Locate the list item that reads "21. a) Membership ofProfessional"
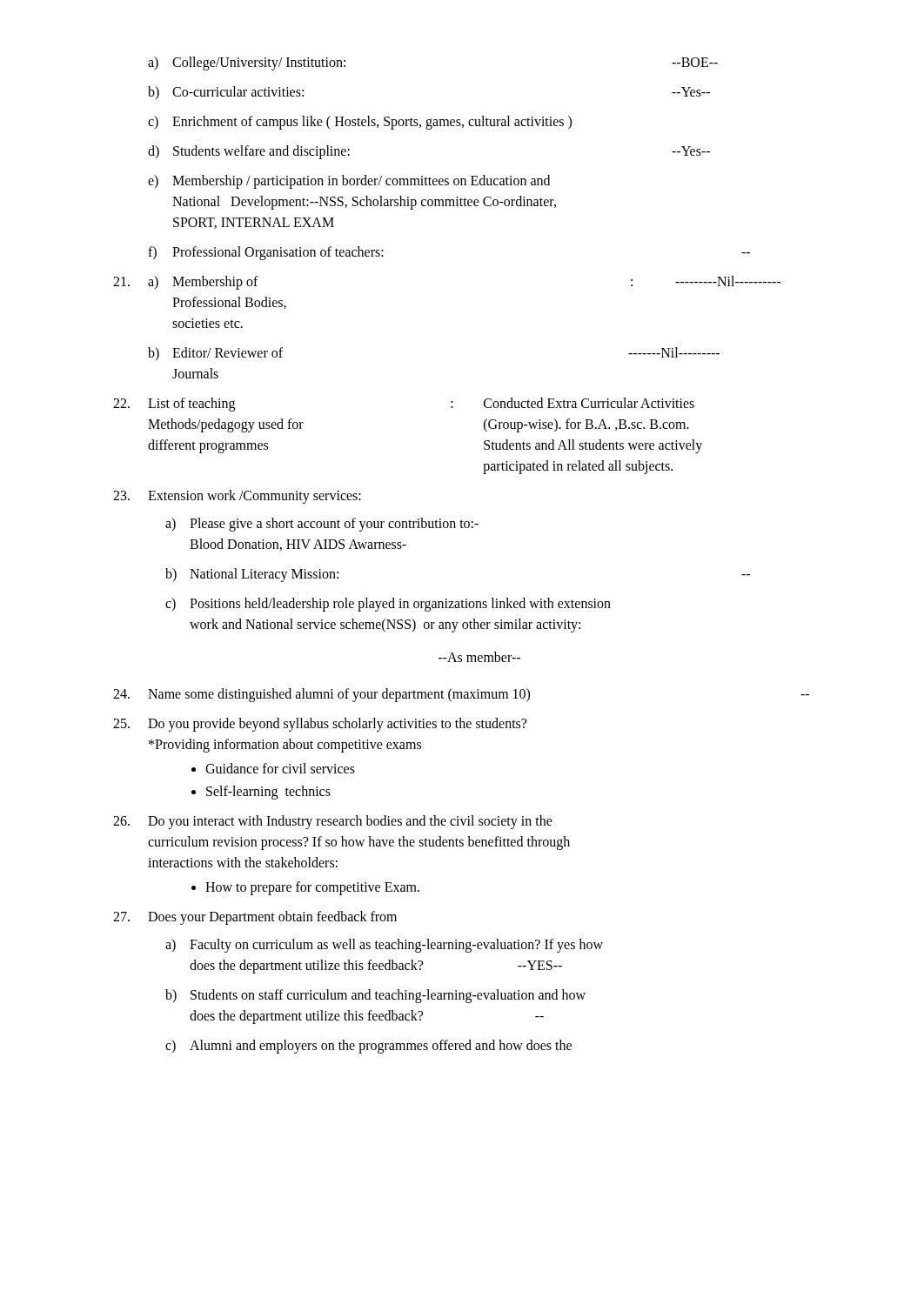The width and height of the screenshot is (924, 1305). (x=203, y=282)
